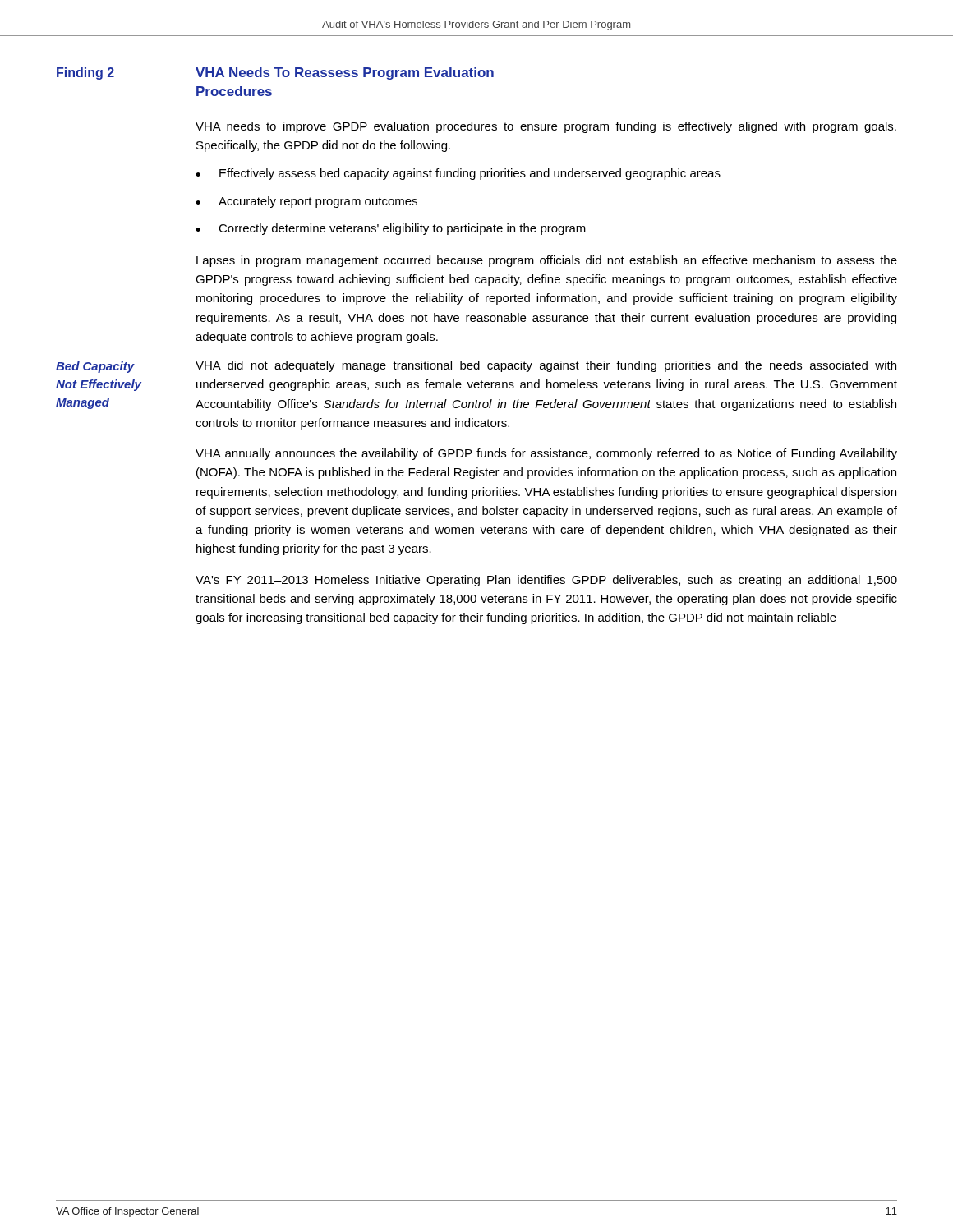Point to the text block starting "• Effectively assess bed capacity against funding priorities"
953x1232 pixels.
tap(458, 175)
